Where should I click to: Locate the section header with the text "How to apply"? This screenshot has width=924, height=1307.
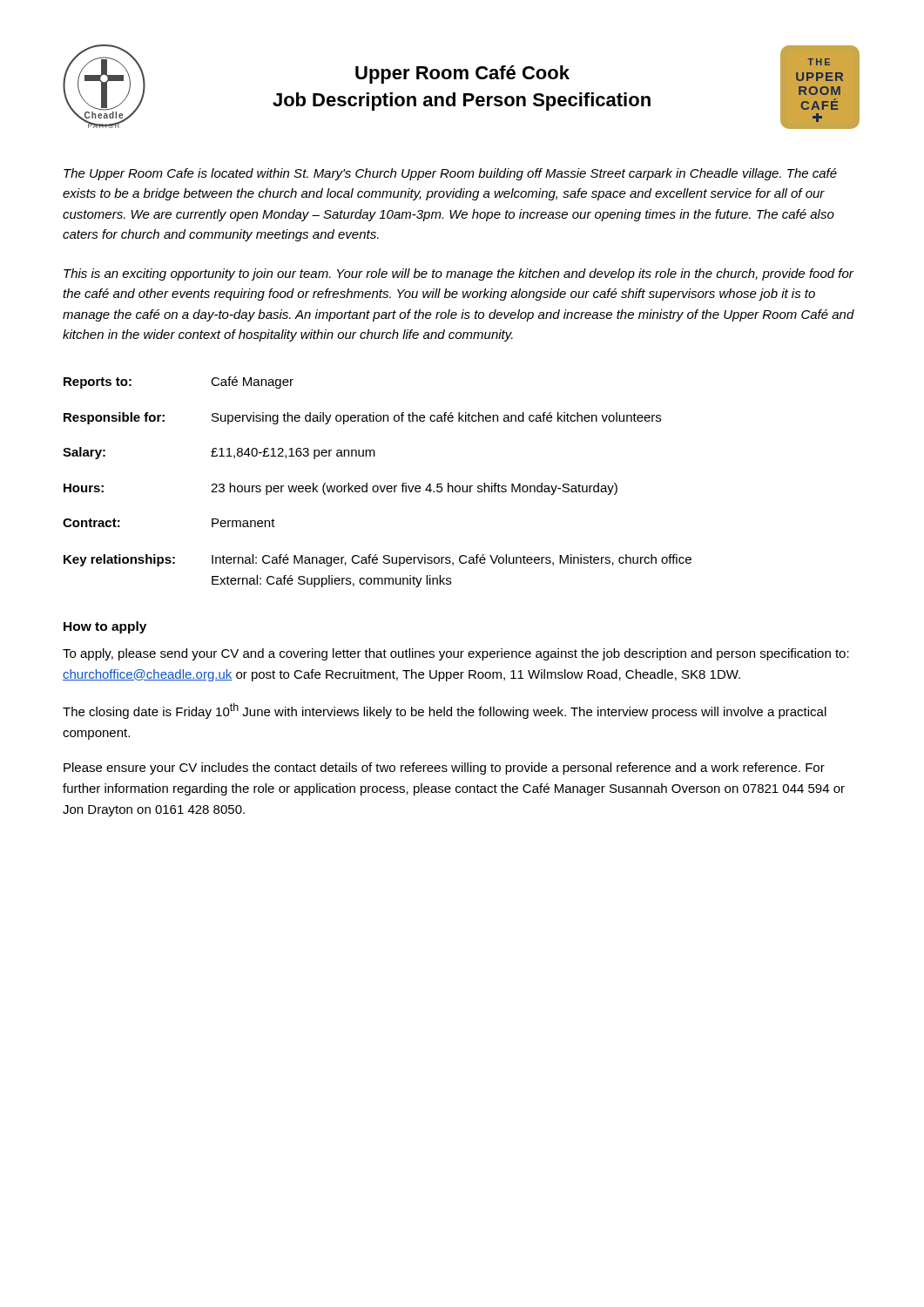pos(105,626)
